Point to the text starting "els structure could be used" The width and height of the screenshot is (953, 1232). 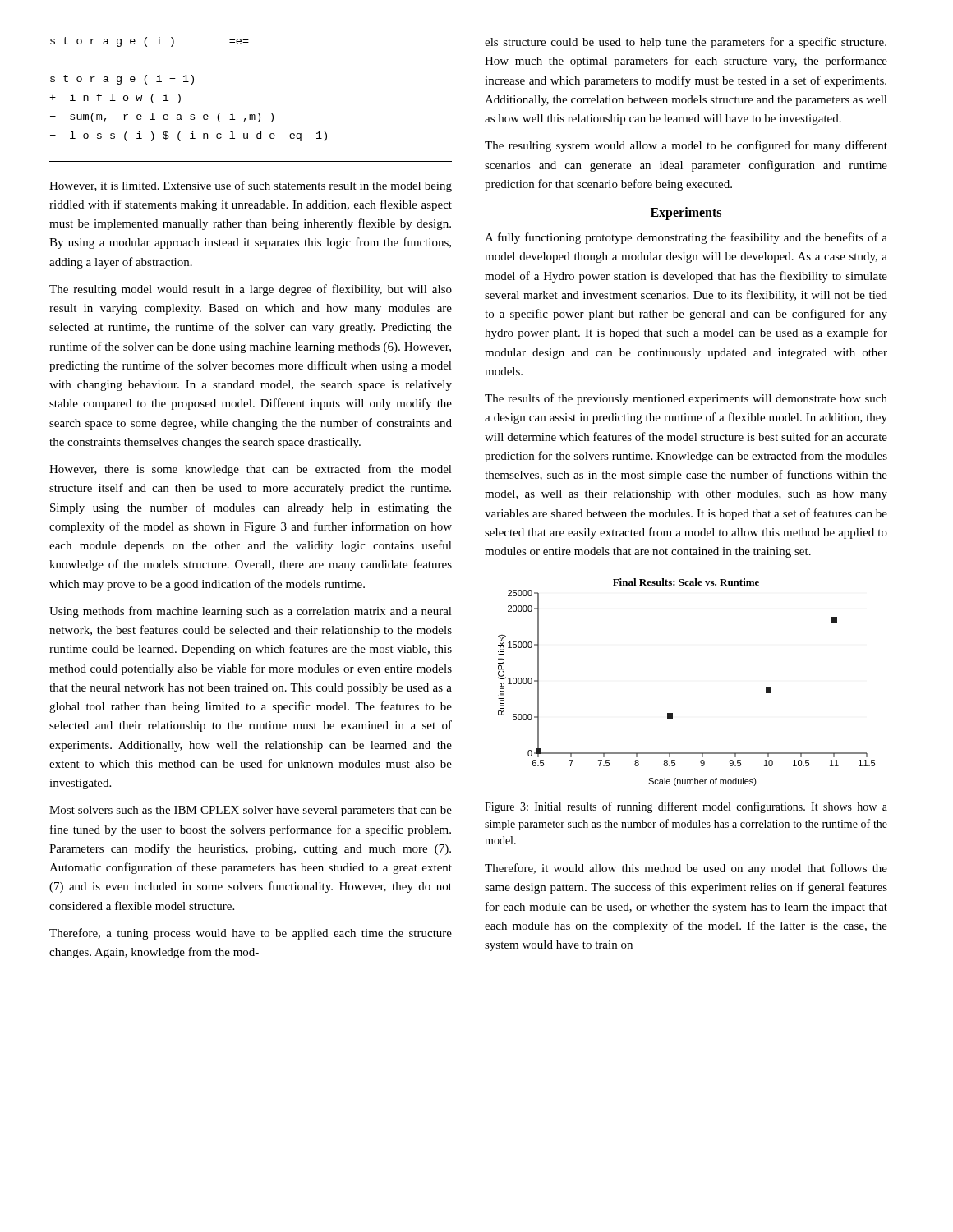point(686,81)
